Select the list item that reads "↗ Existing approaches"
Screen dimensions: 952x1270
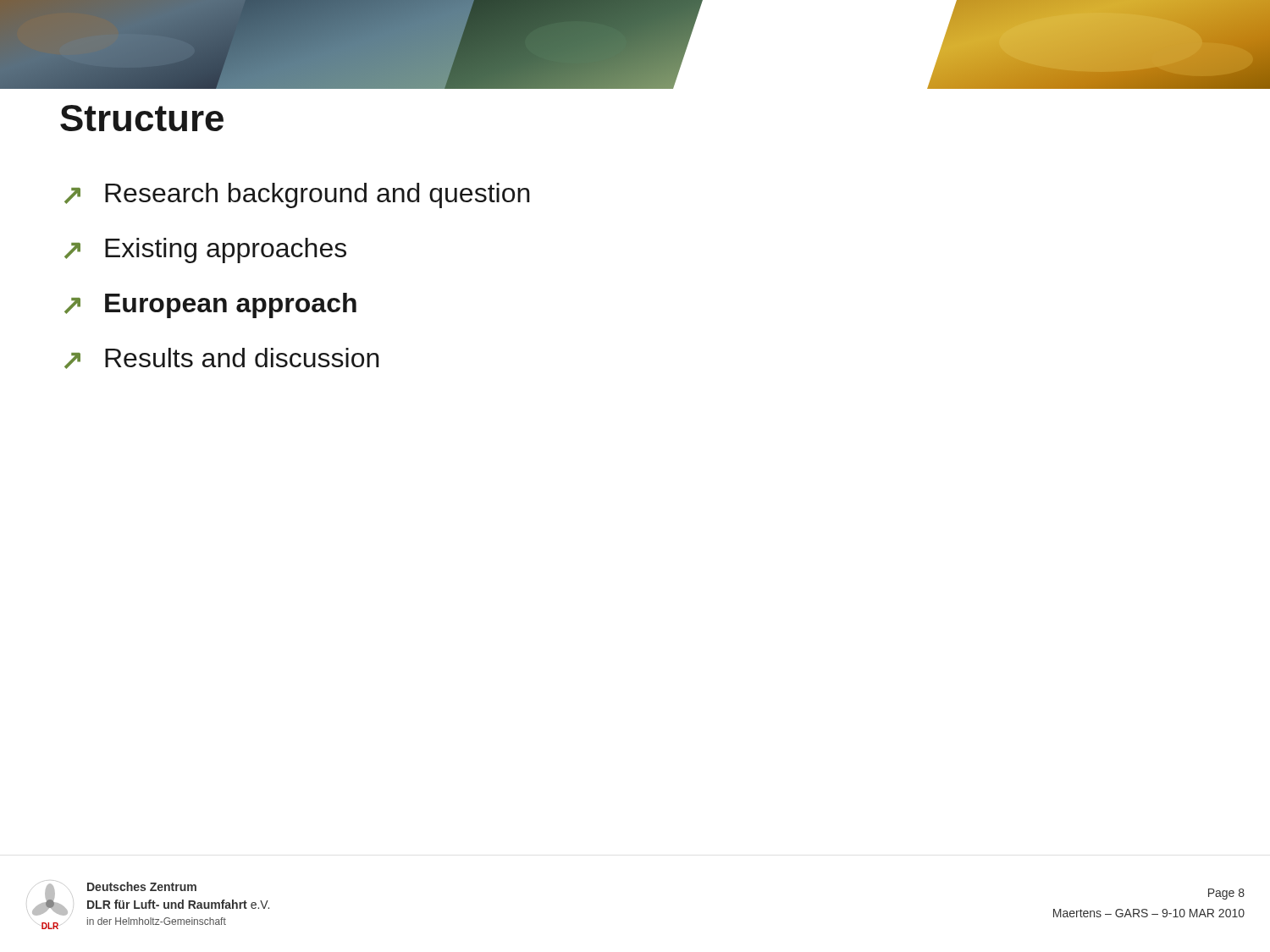tap(203, 248)
